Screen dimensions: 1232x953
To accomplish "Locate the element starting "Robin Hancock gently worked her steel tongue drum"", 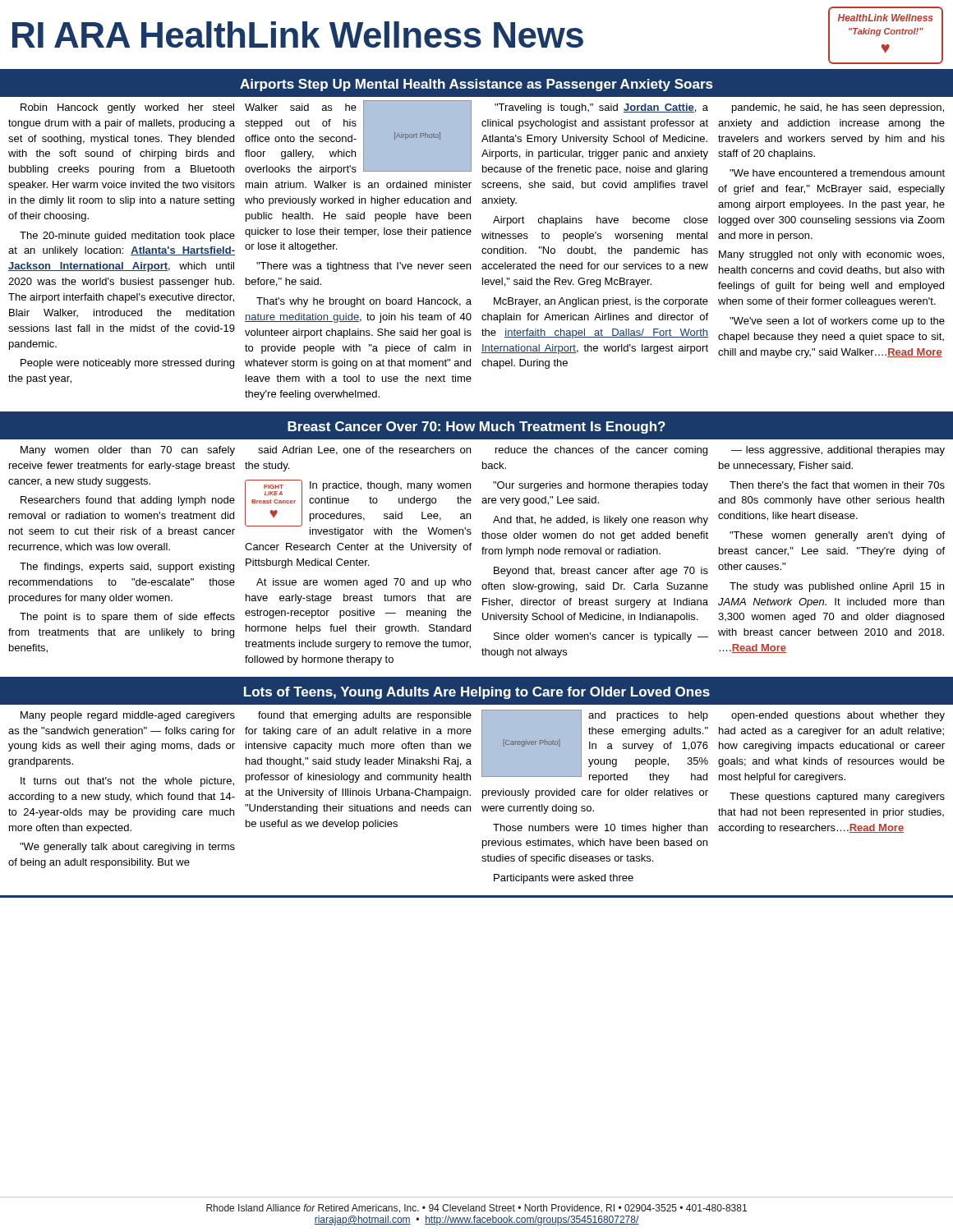I will (x=122, y=244).
